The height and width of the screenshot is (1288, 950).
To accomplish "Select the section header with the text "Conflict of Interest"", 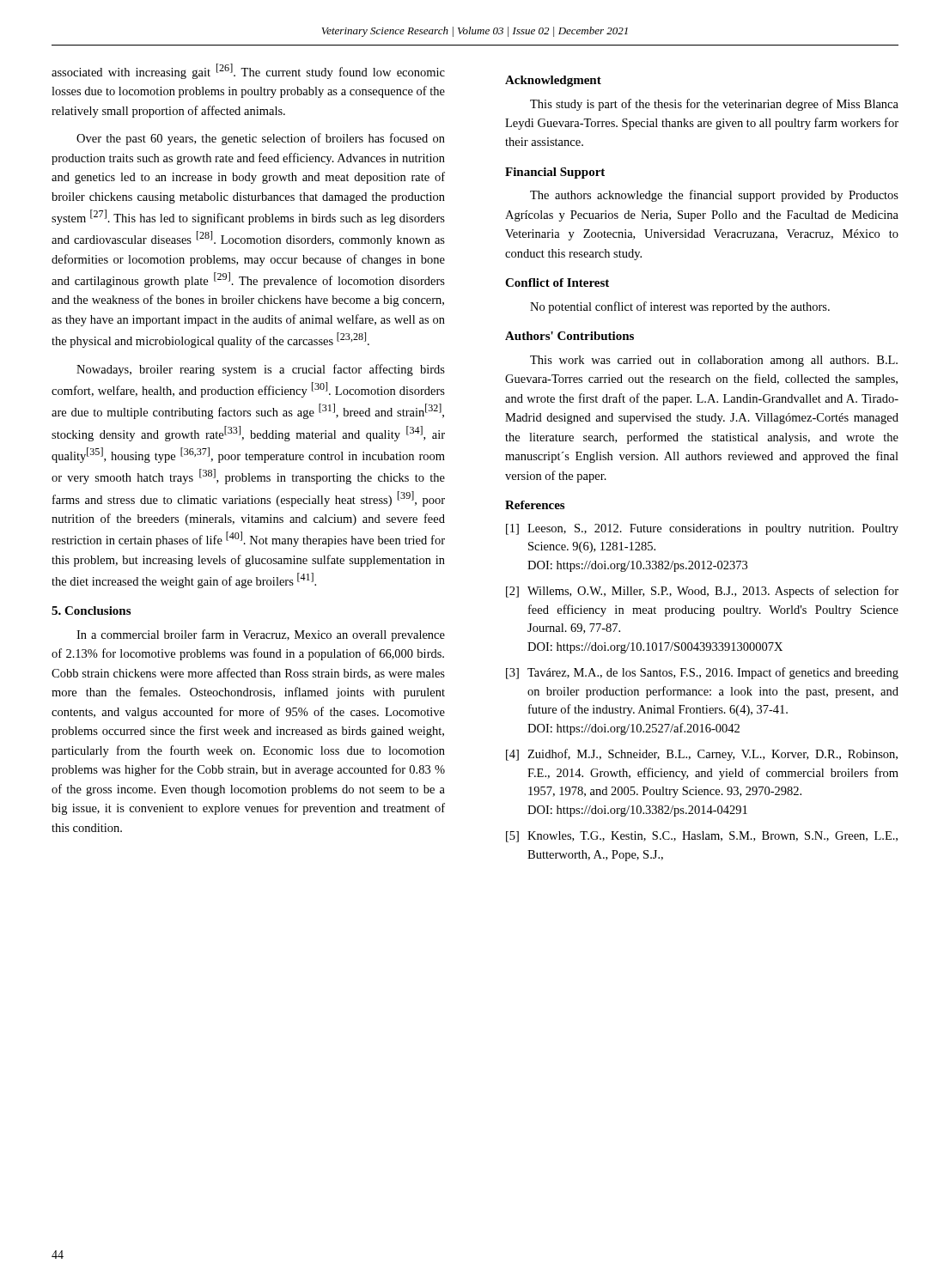I will point(557,283).
